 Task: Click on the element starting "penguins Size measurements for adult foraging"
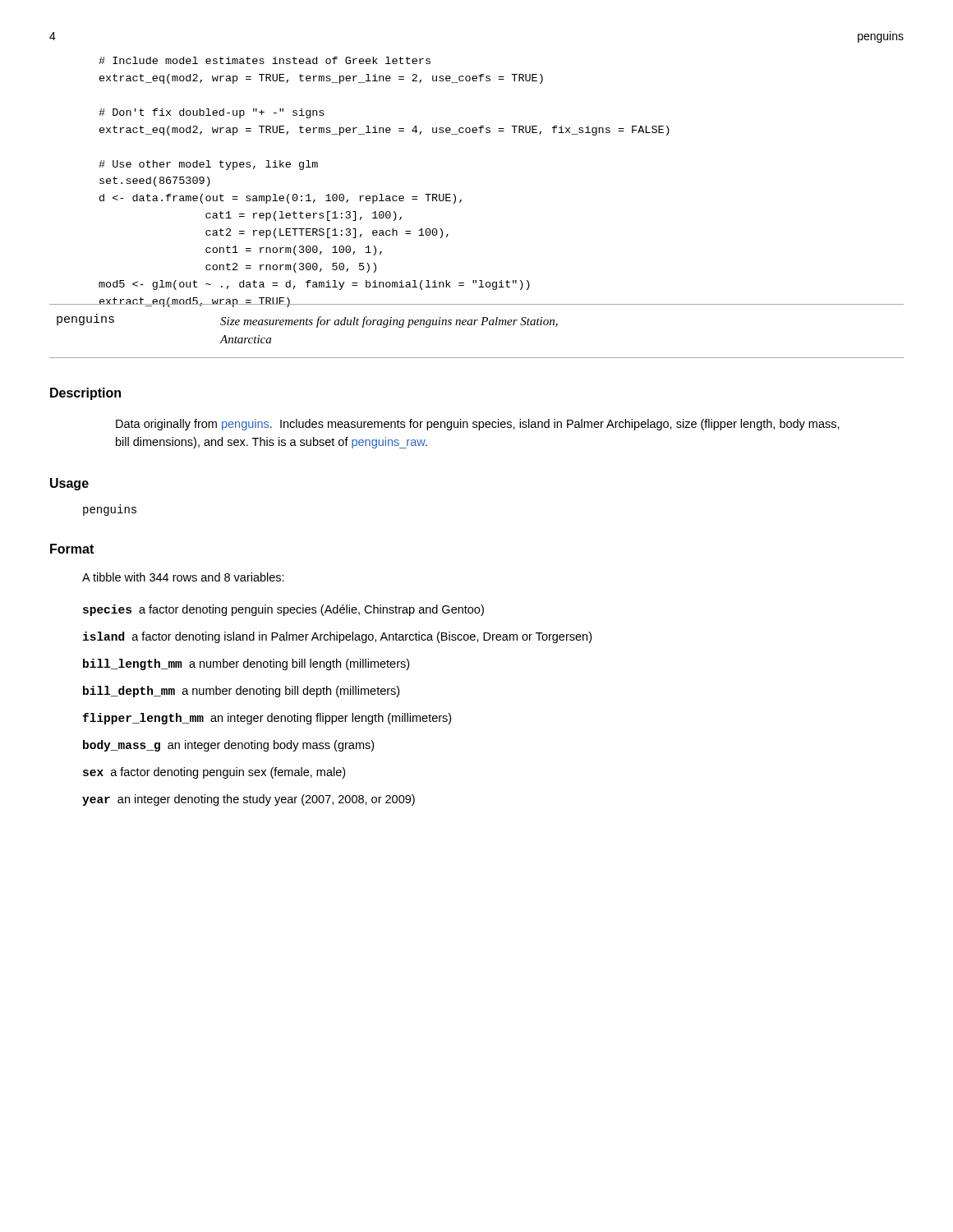476,331
